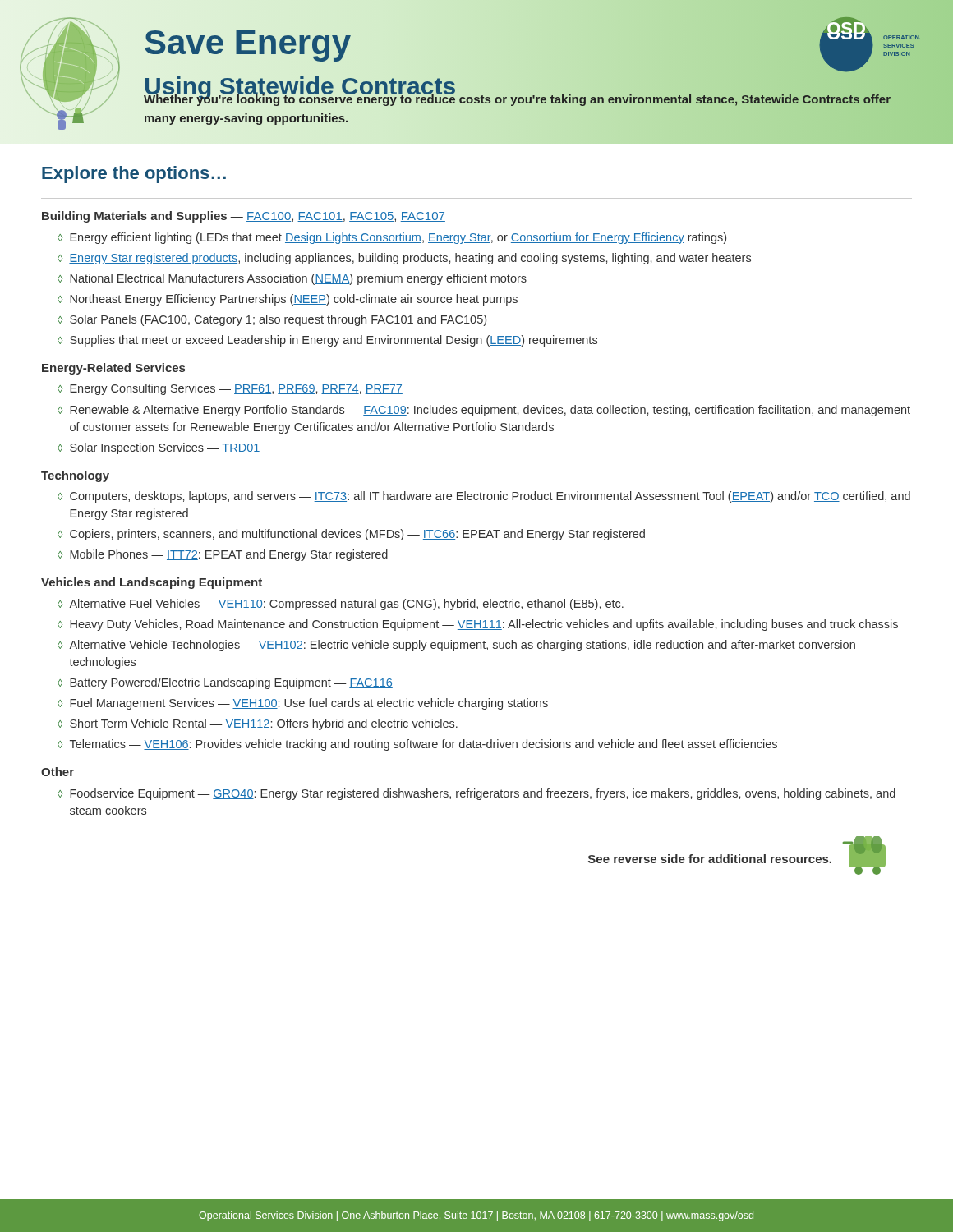
Task: Point to the region starting "◊ Energy Star registered products, including"
Action: coord(485,258)
